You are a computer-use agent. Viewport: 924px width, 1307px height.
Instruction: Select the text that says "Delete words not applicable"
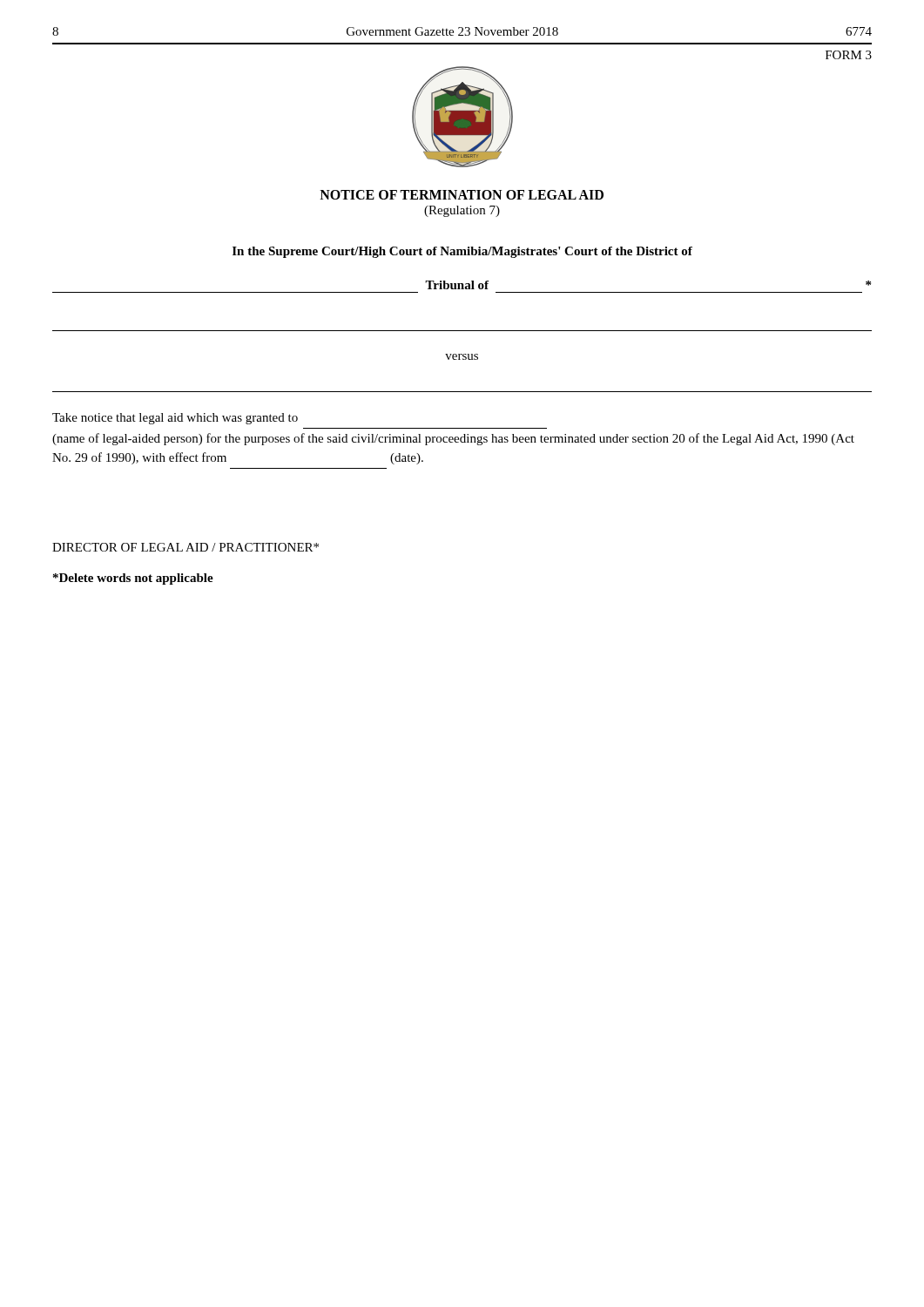click(x=133, y=578)
